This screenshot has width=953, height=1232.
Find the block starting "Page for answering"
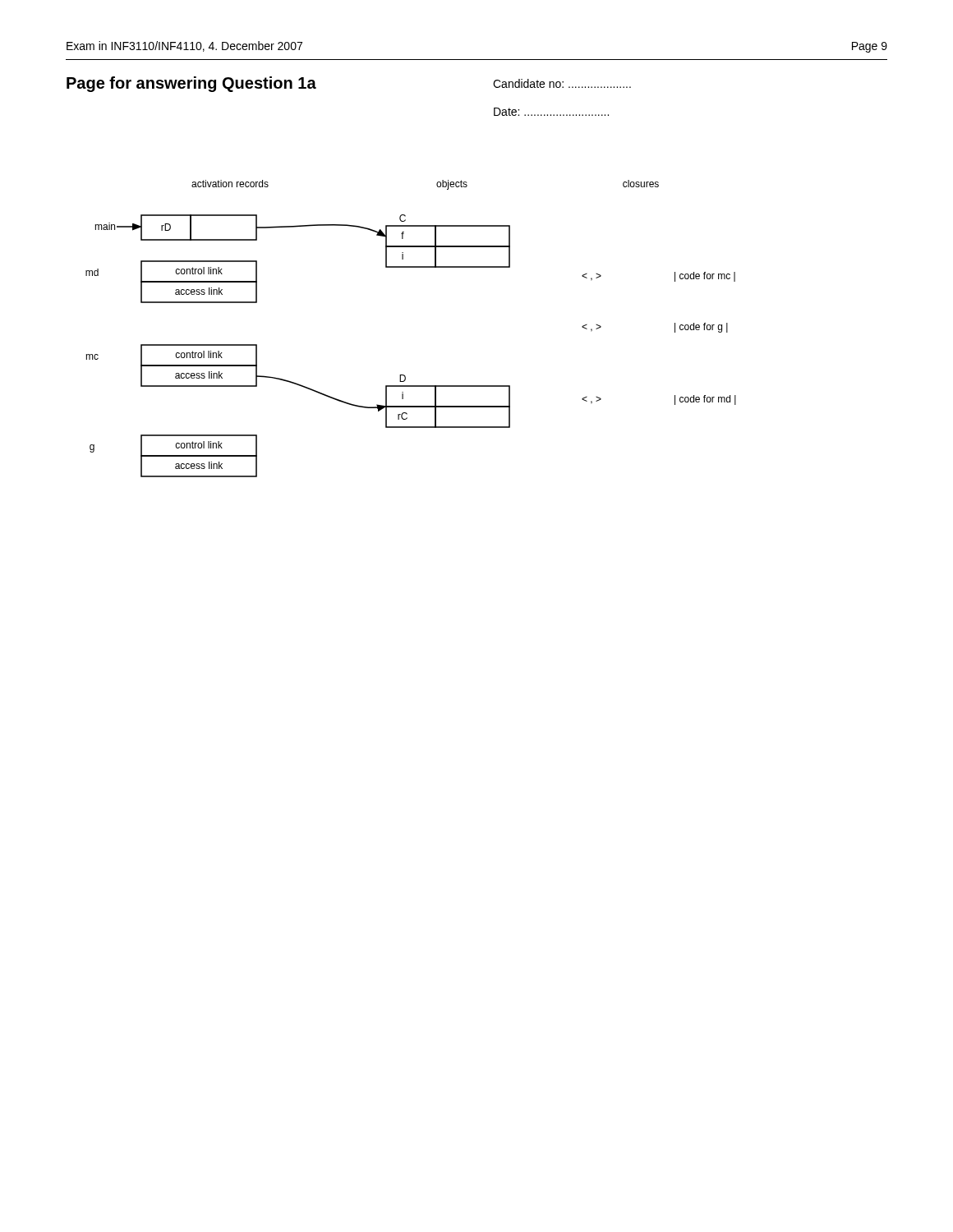pos(191,83)
